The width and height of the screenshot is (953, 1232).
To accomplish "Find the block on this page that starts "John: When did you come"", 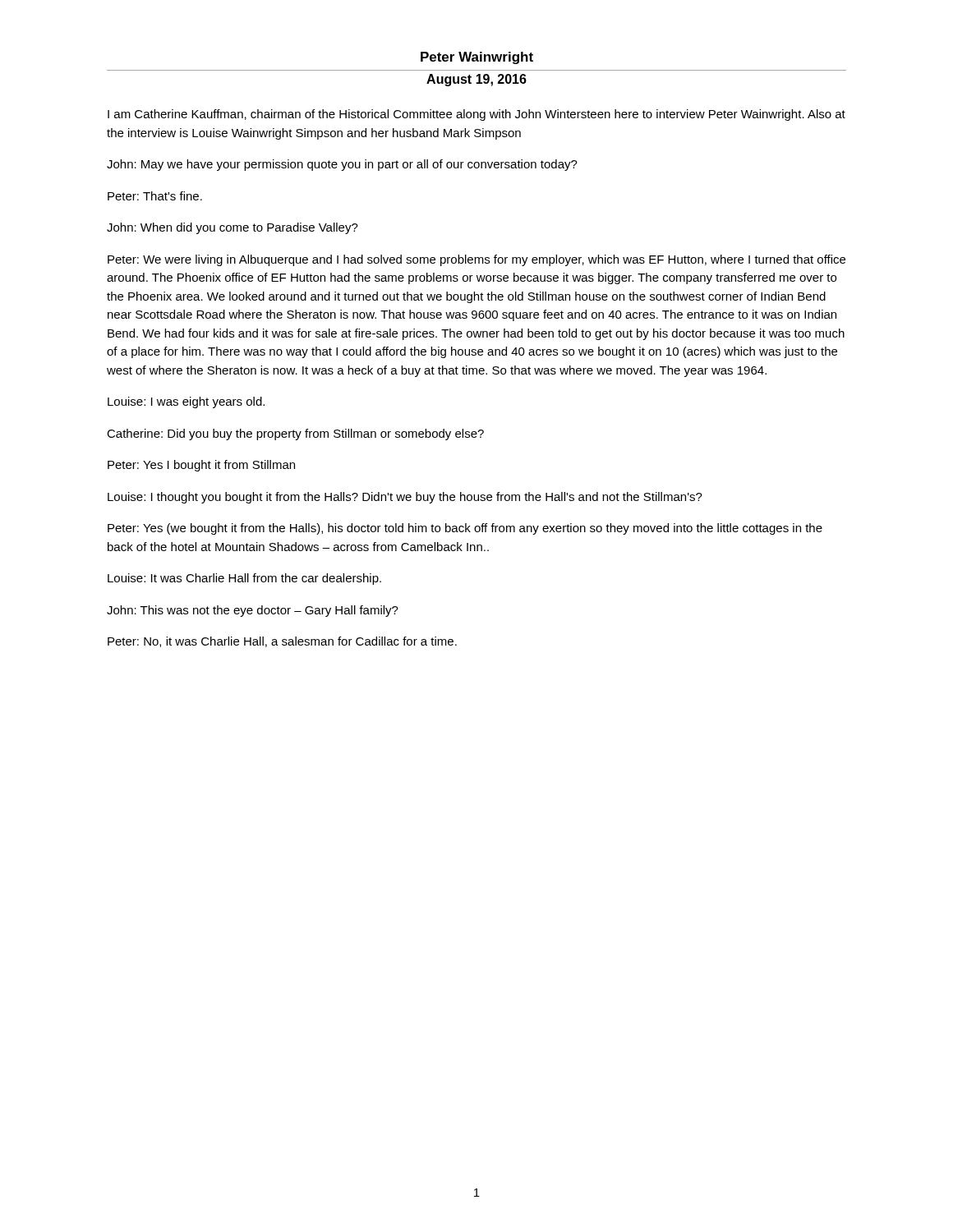I will pos(232,227).
